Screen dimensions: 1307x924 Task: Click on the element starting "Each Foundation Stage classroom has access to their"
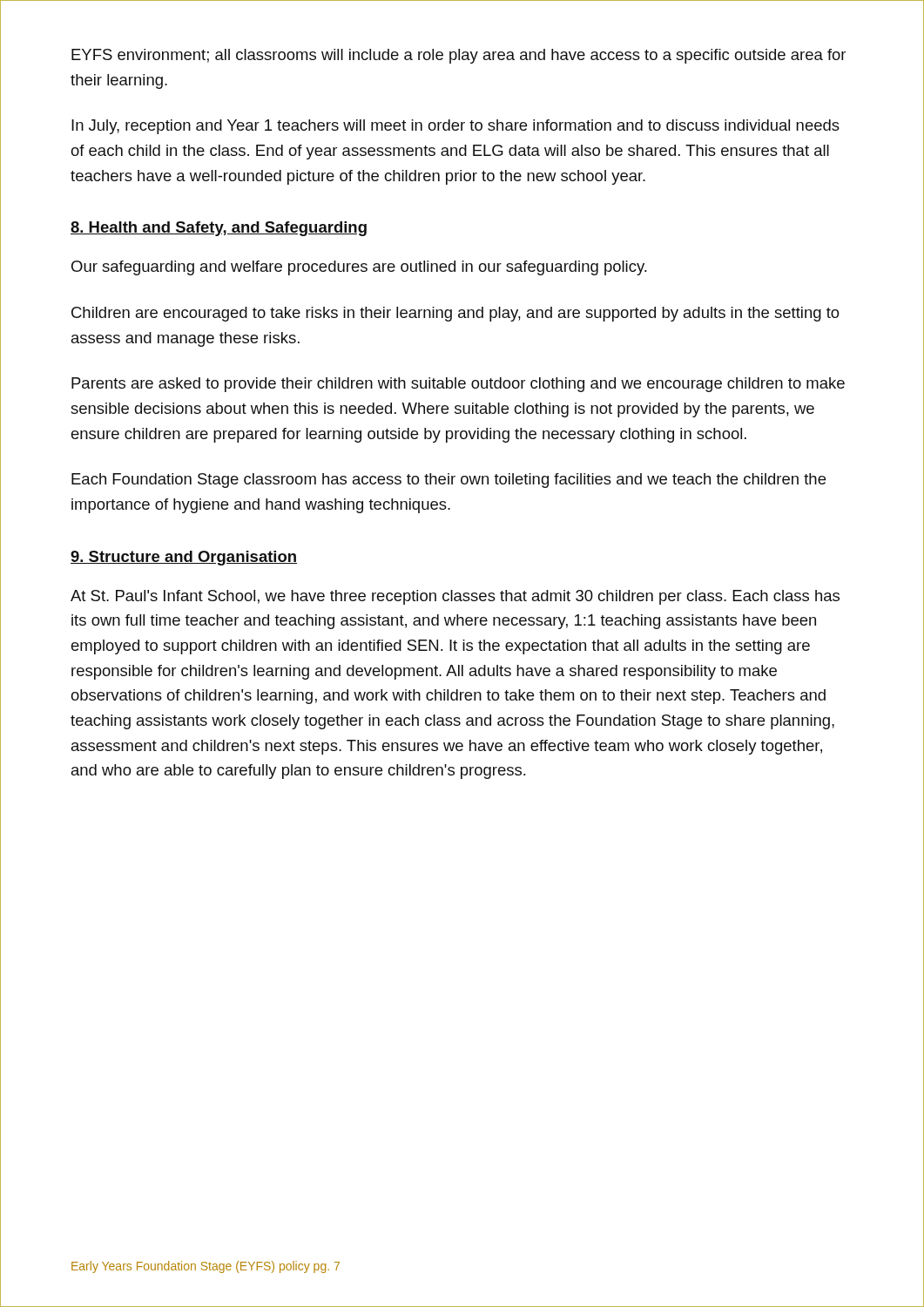[448, 492]
